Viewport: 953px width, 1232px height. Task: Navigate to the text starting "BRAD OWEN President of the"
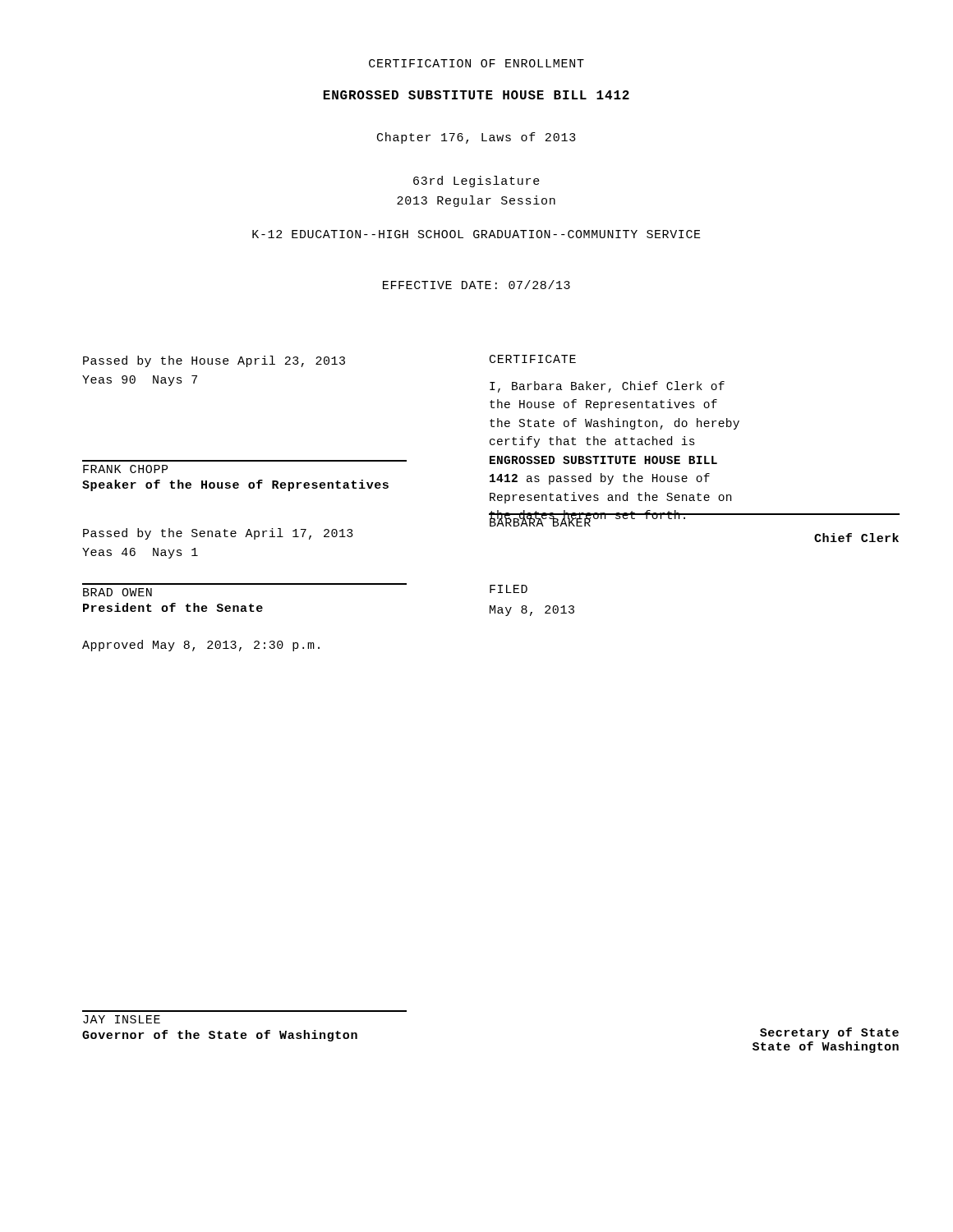244,600
